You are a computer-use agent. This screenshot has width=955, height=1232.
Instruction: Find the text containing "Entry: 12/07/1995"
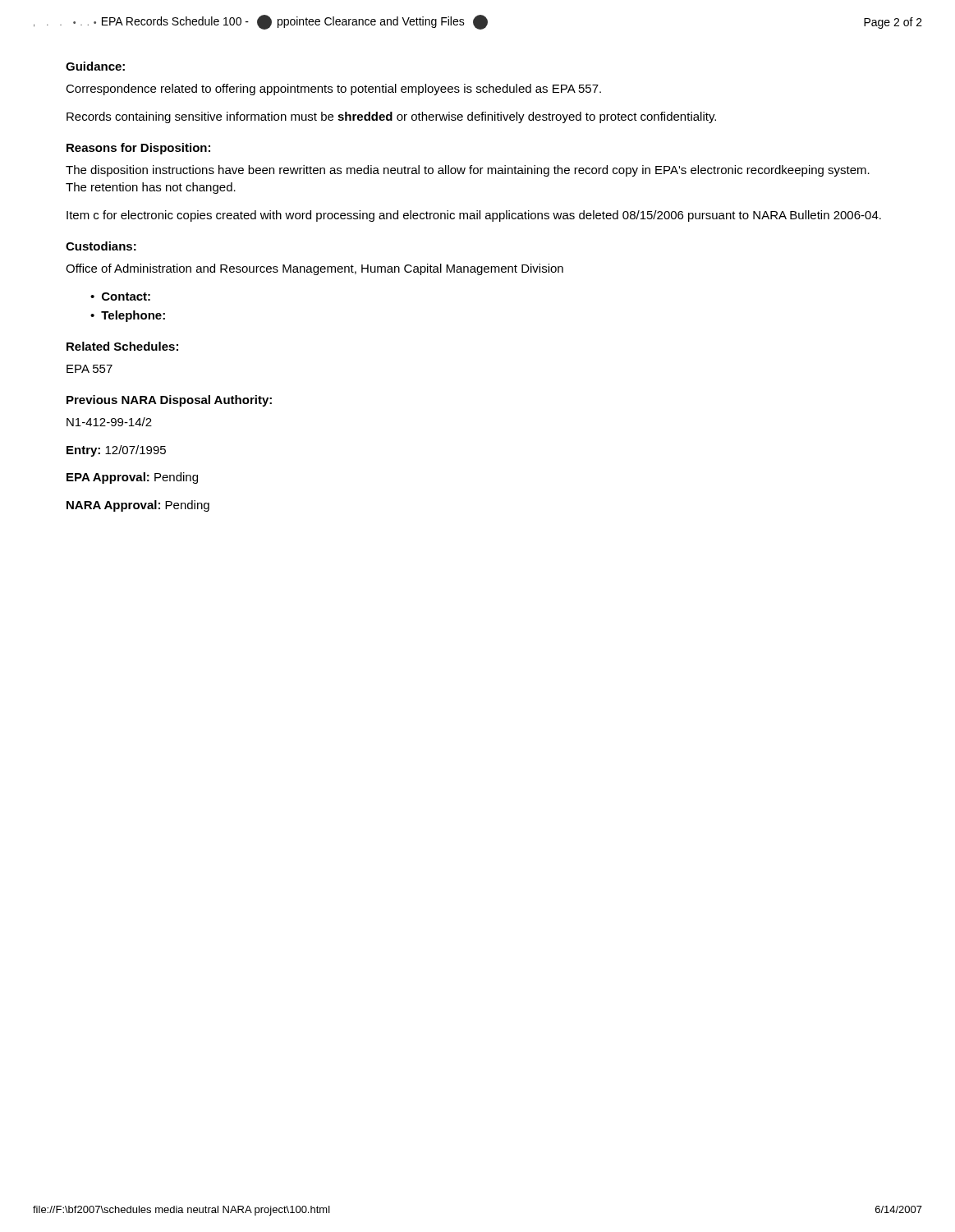point(116,449)
